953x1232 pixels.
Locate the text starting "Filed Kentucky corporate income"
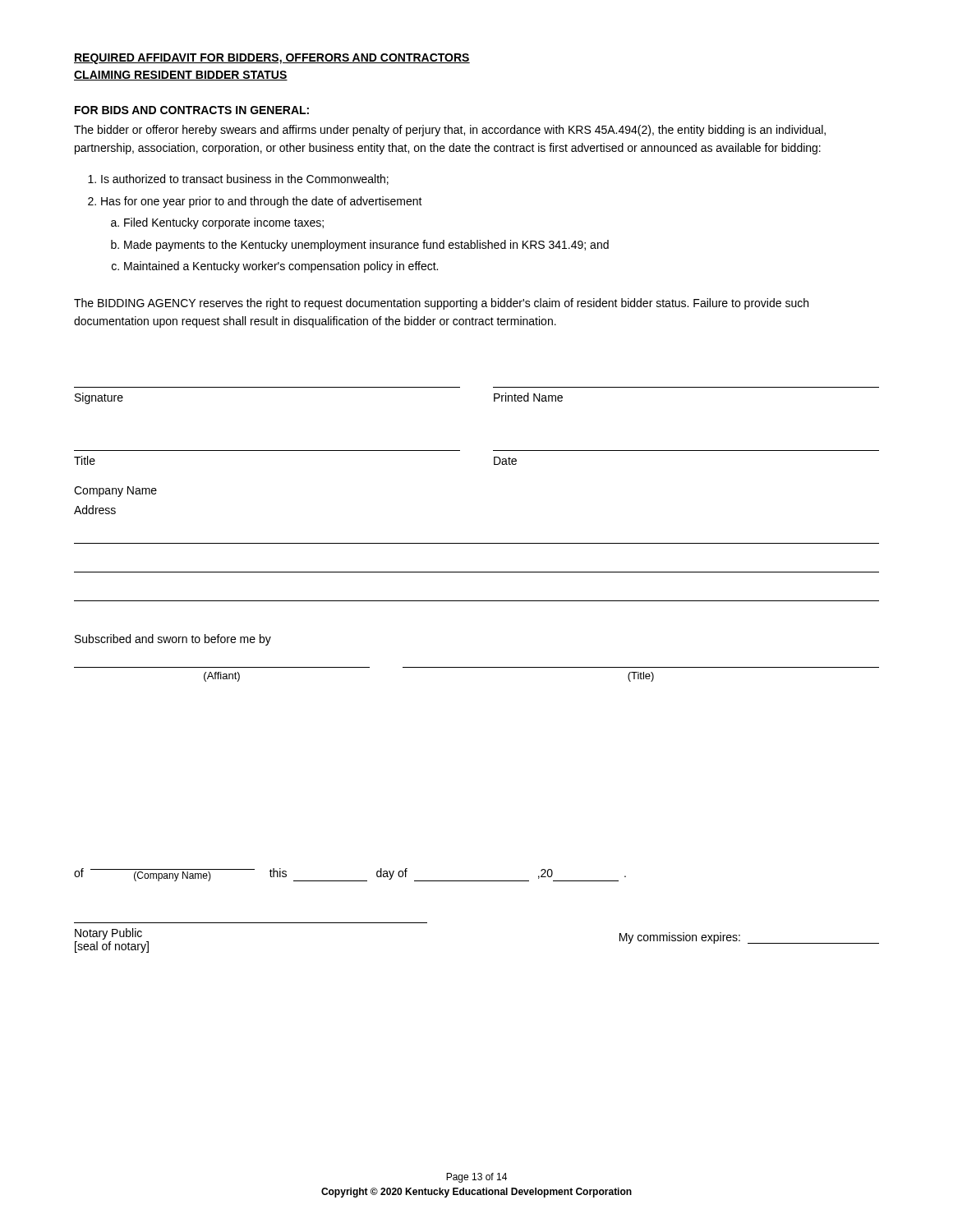point(224,223)
